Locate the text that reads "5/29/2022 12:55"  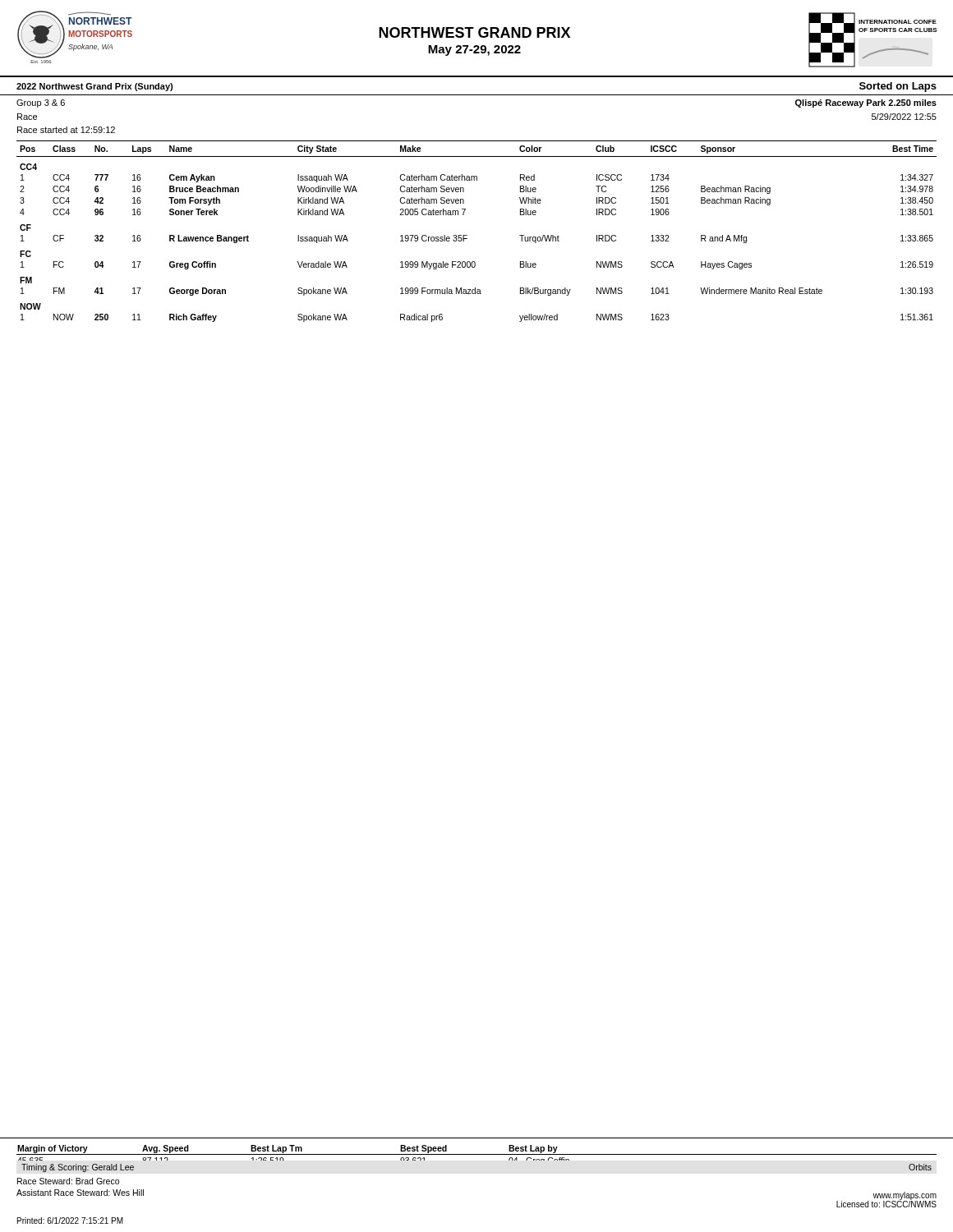pyautogui.click(x=904, y=117)
